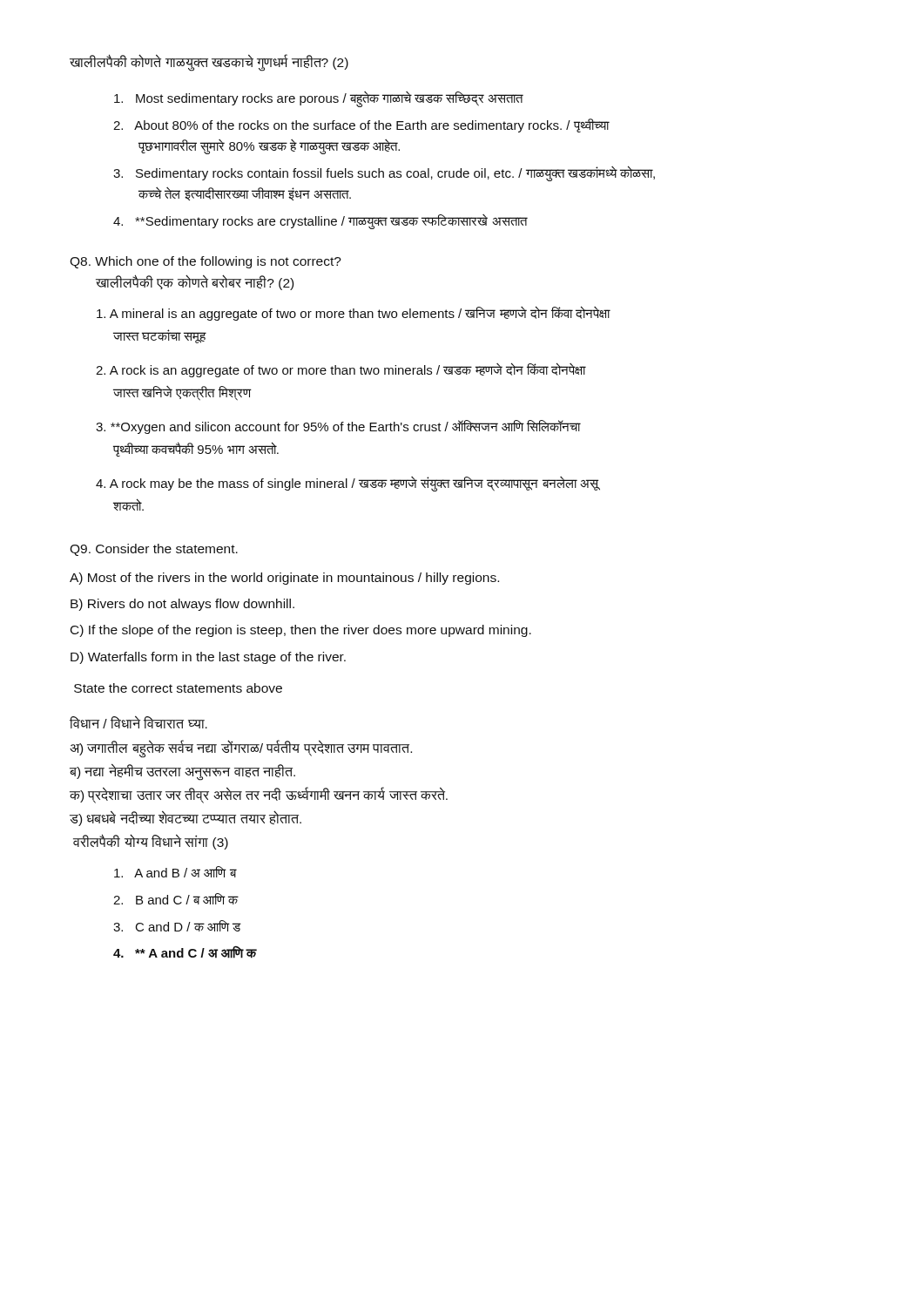Find the list item with the text "3. Sedimentary rocks contain fossil fuels such"
Screen dimensions: 1307x924
385,183
